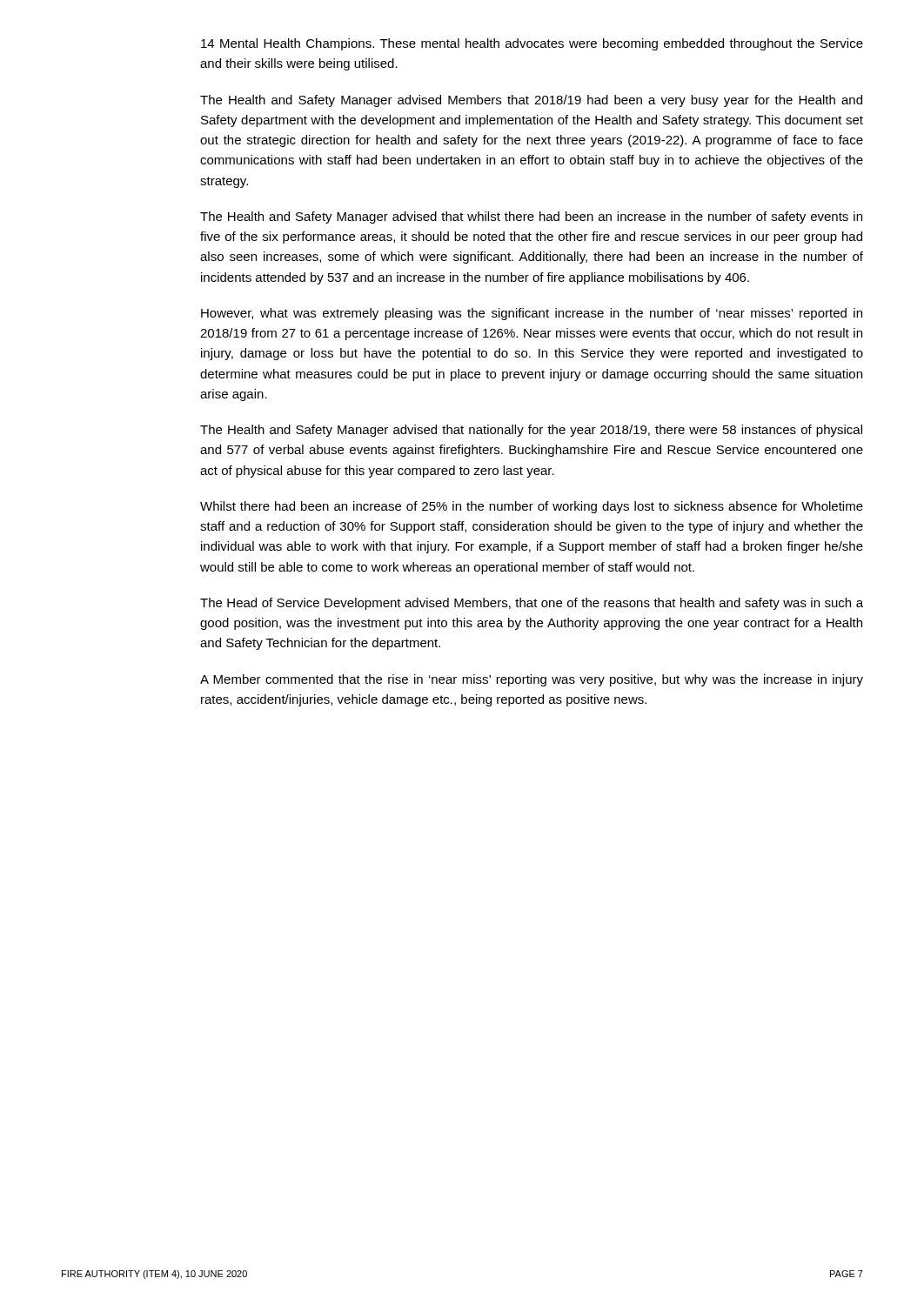Select the block starting "14 Mental Health Champions. These mental health"
The width and height of the screenshot is (924, 1305).
pos(532,53)
